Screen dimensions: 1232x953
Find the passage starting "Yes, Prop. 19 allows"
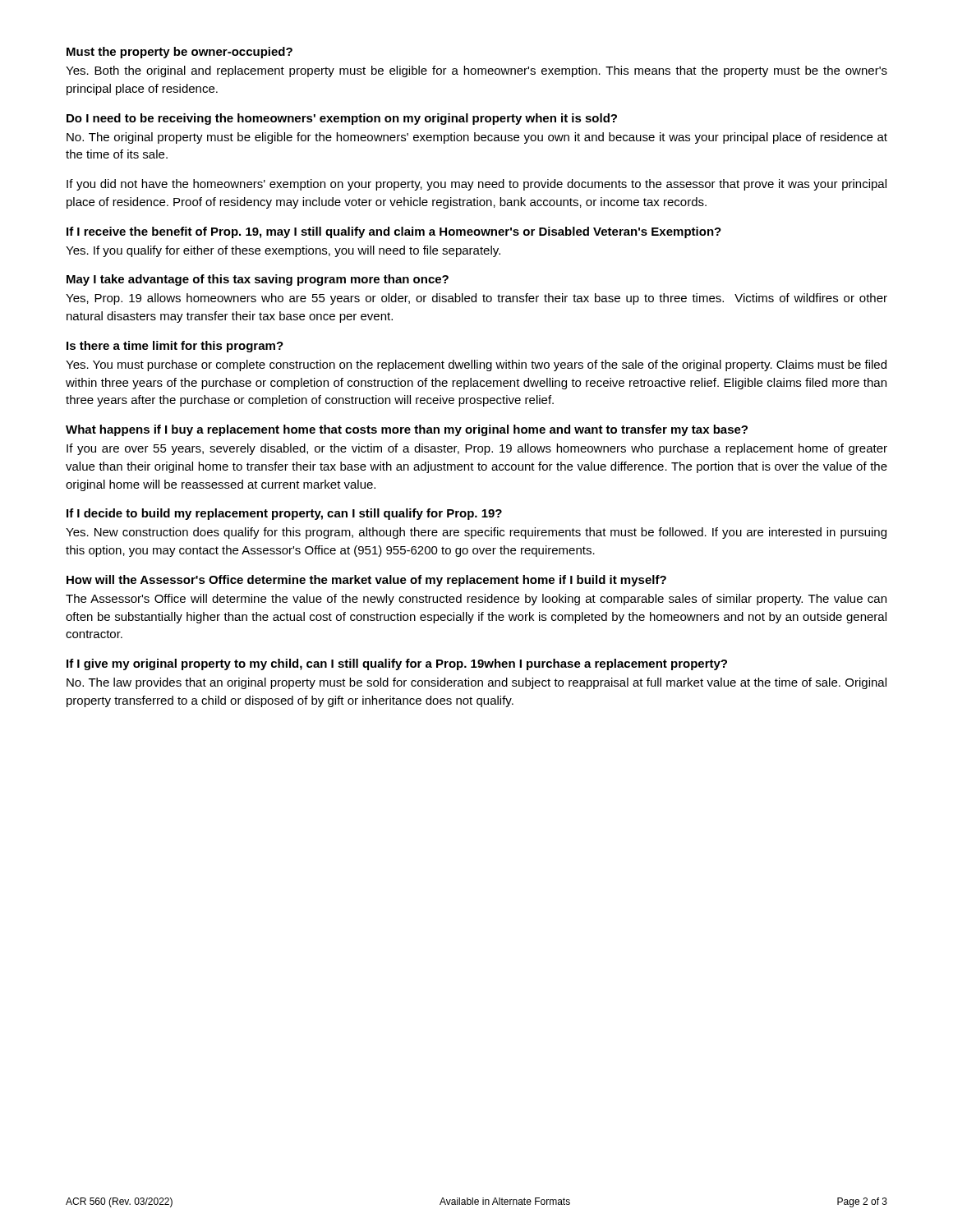tap(476, 307)
